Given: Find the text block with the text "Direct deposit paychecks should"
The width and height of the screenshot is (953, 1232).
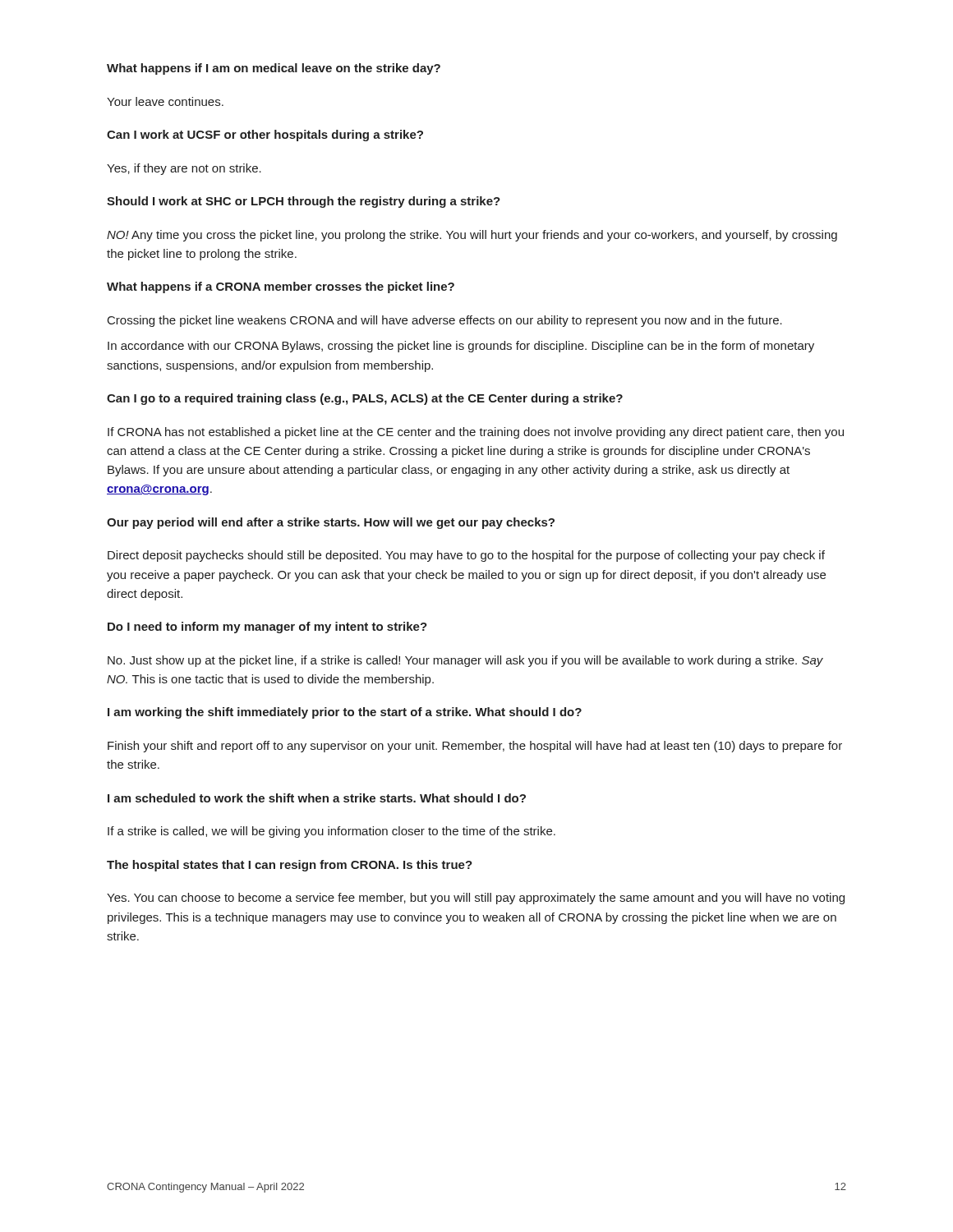Looking at the screenshot, I should tap(476, 574).
